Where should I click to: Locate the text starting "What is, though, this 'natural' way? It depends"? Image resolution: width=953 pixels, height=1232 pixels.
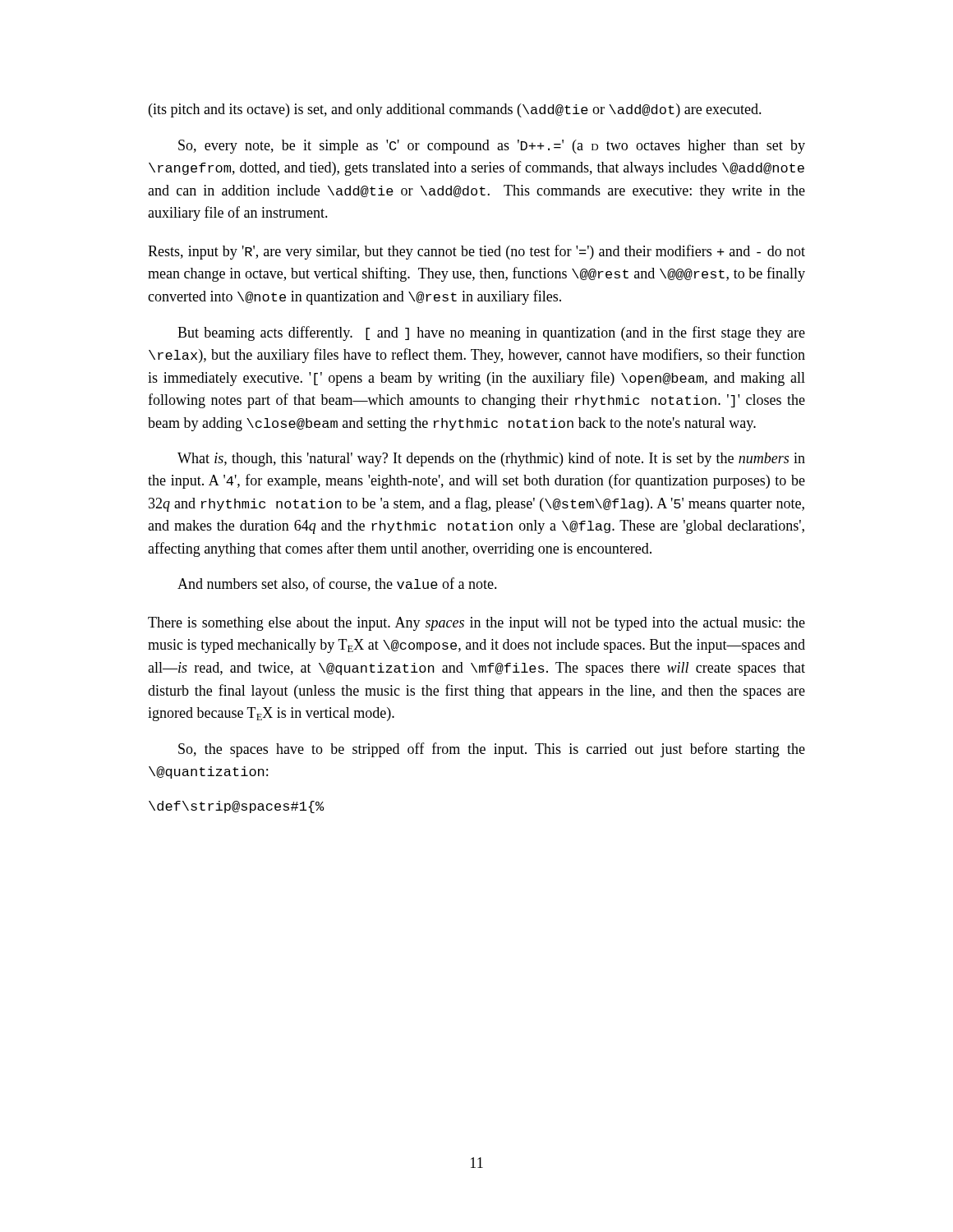coord(476,504)
